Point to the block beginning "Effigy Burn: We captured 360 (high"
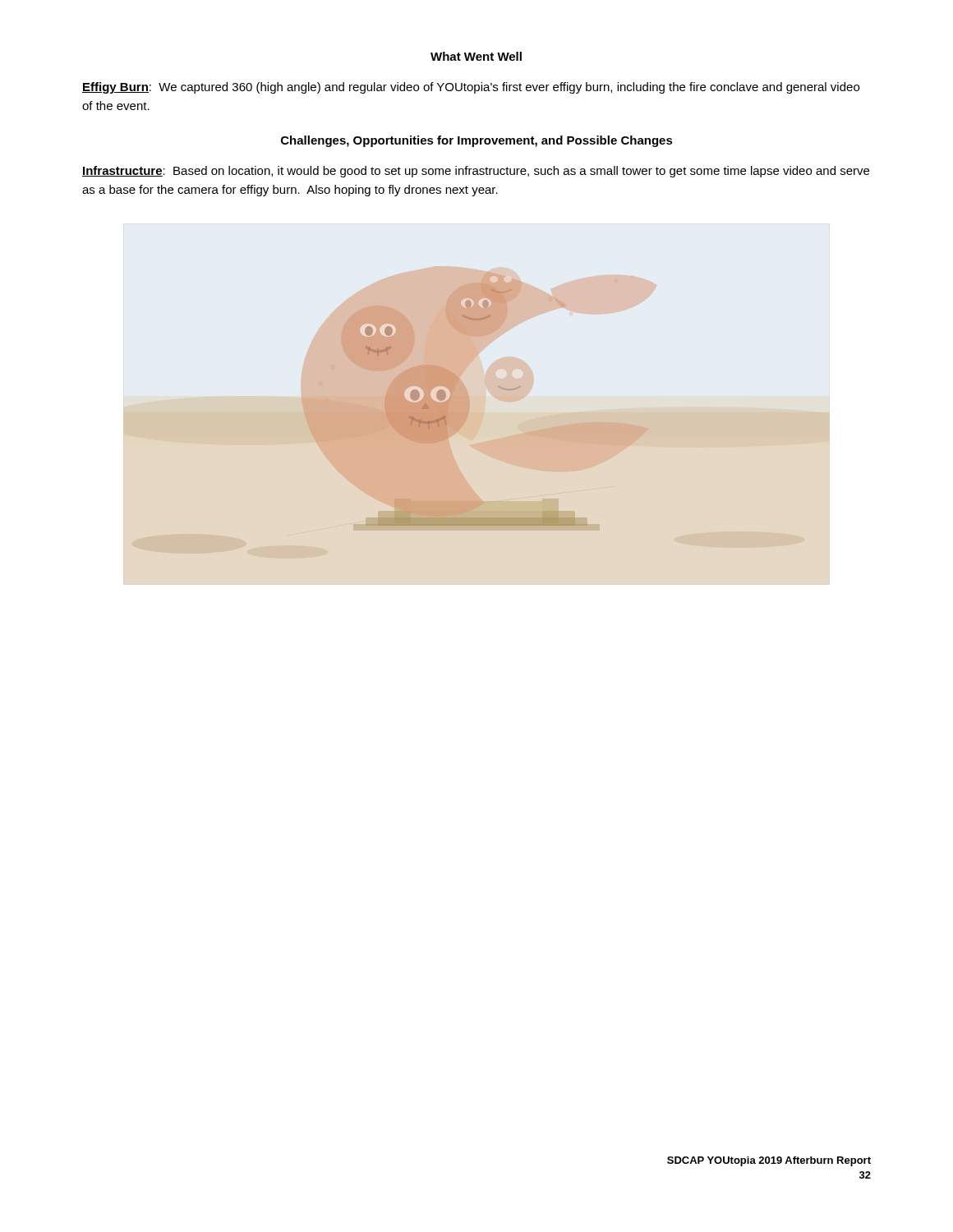953x1232 pixels. click(x=471, y=96)
